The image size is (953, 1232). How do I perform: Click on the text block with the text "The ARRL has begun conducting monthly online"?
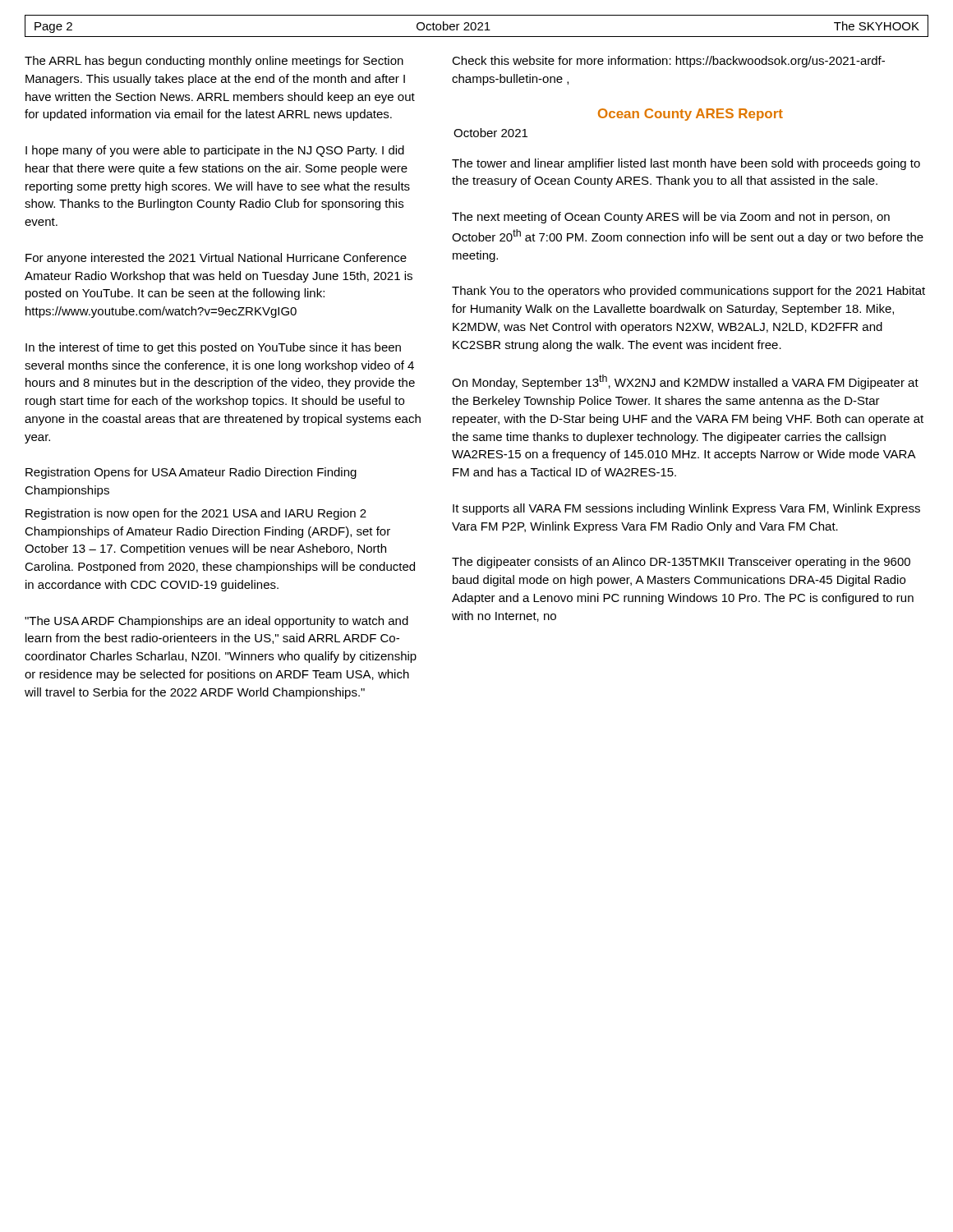pyautogui.click(x=220, y=87)
